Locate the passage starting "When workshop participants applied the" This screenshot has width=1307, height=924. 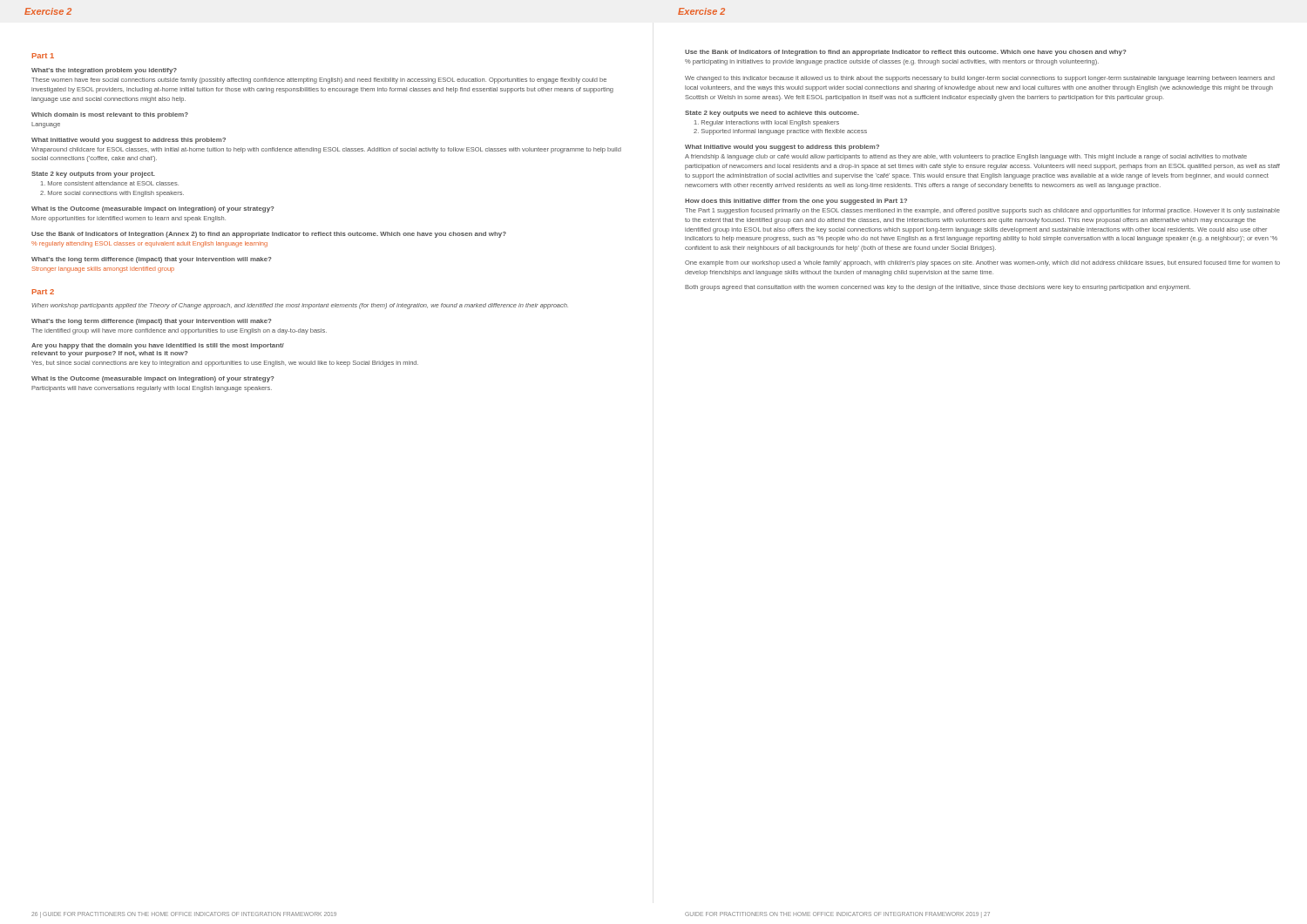pyautogui.click(x=329, y=306)
